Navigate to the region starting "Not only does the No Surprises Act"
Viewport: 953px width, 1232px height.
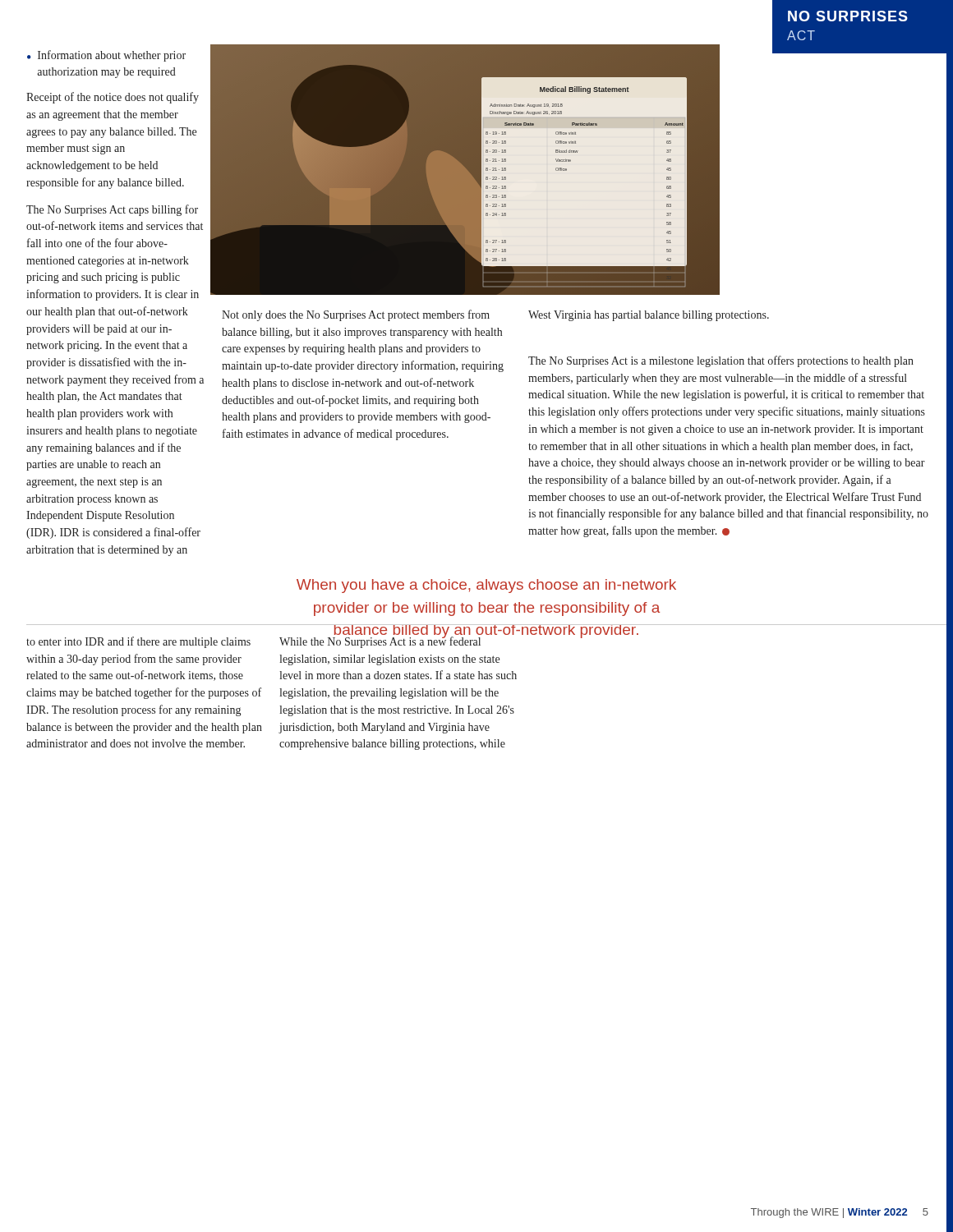363,375
